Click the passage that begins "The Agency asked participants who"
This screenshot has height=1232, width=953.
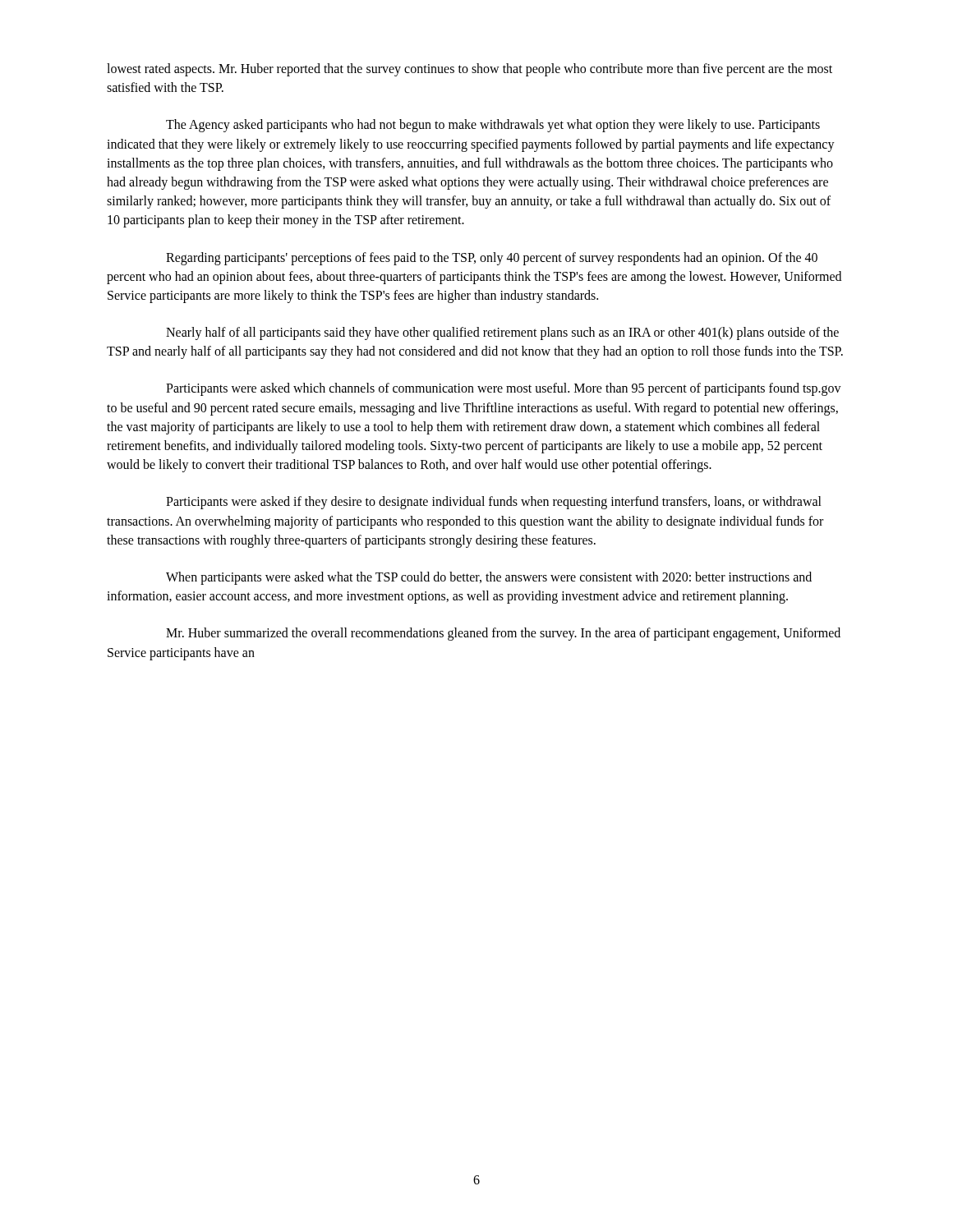click(471, 172)
